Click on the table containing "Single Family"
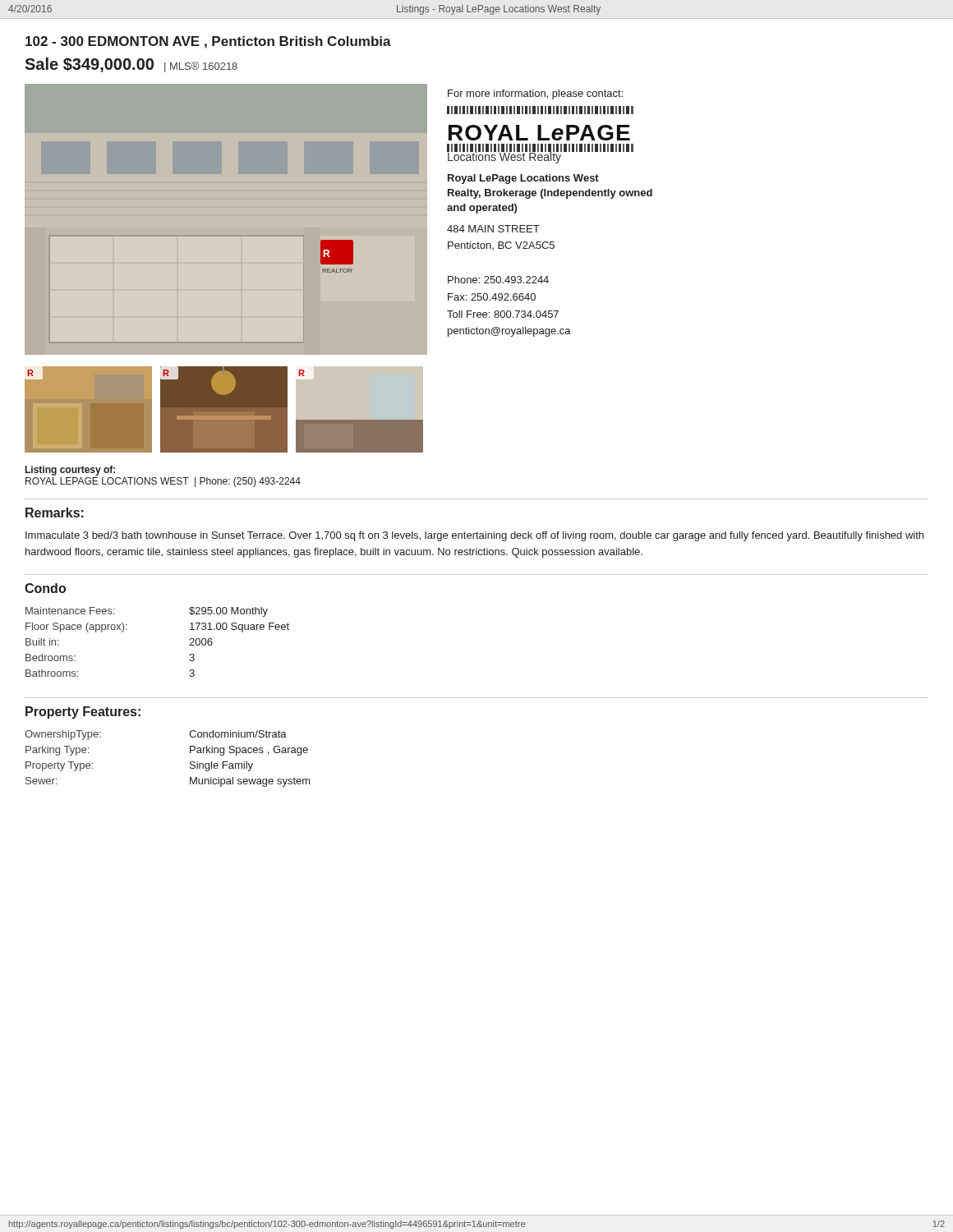Screen dimensions: 1232x953 coord(476,757)
